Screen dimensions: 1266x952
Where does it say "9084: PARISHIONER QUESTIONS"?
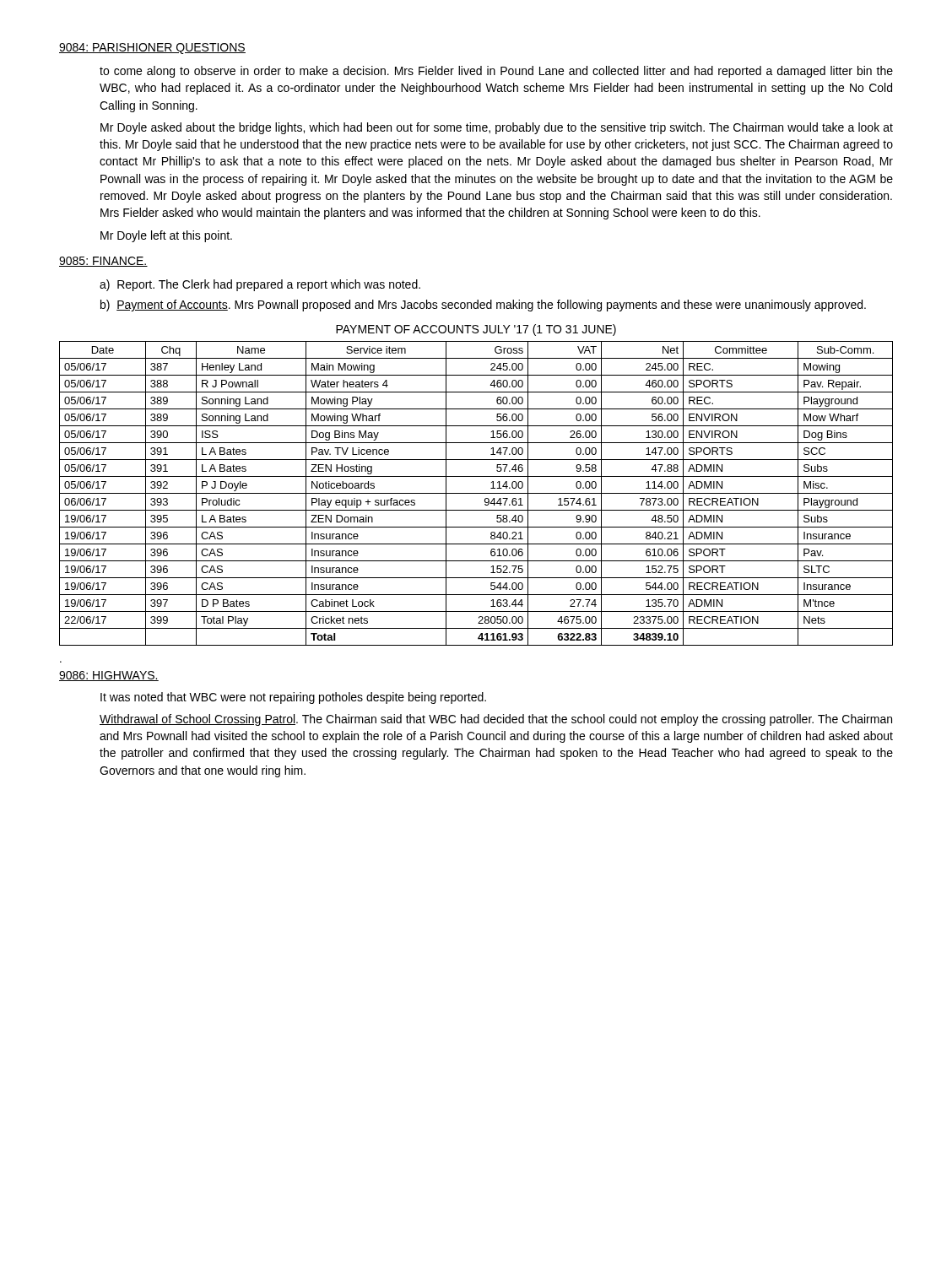pos(152,47)
